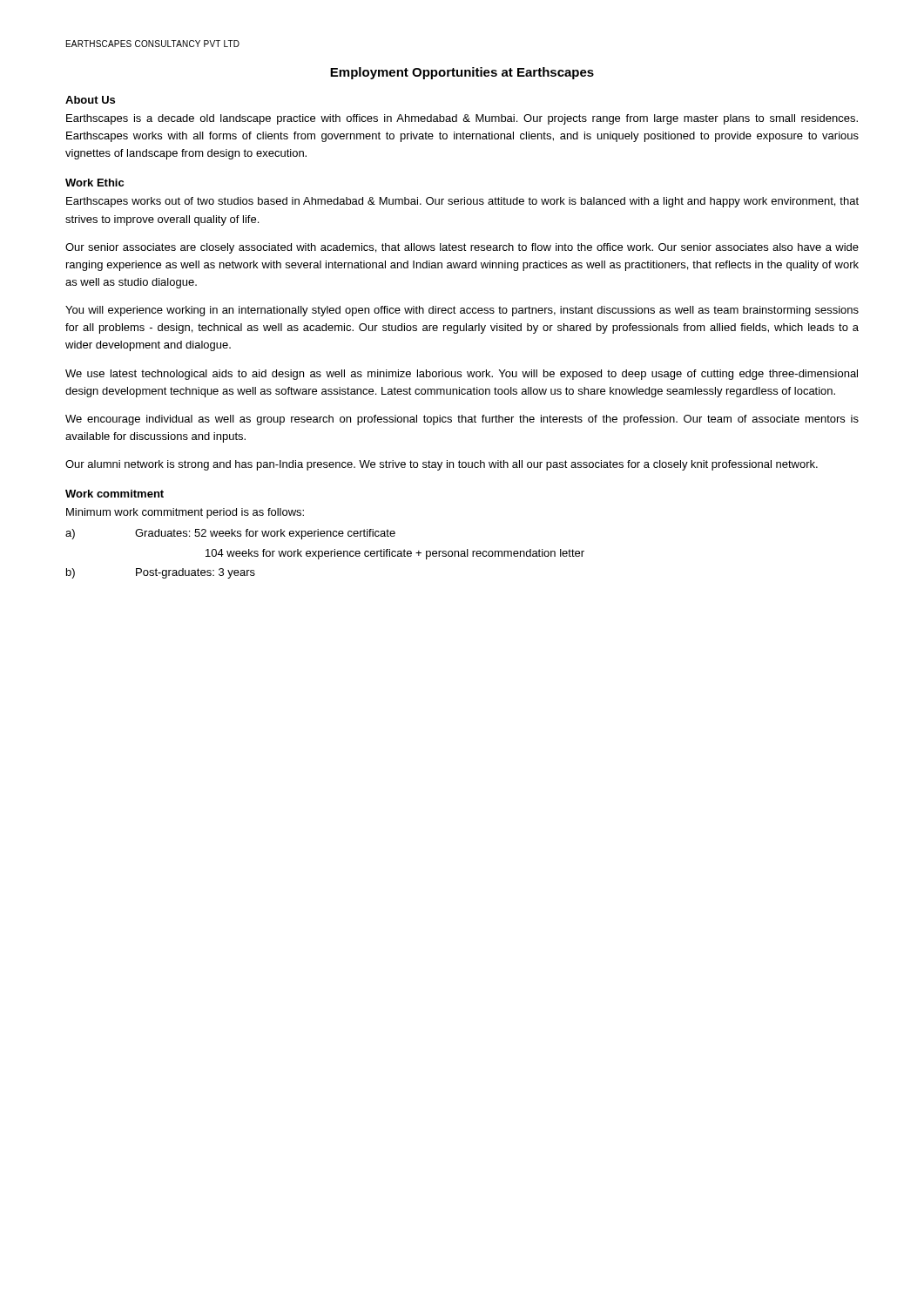Select the list item with the text "a) Graduates: 52 weeks"
Viewport: 924px width, 1307px height.
click(230, 534)
